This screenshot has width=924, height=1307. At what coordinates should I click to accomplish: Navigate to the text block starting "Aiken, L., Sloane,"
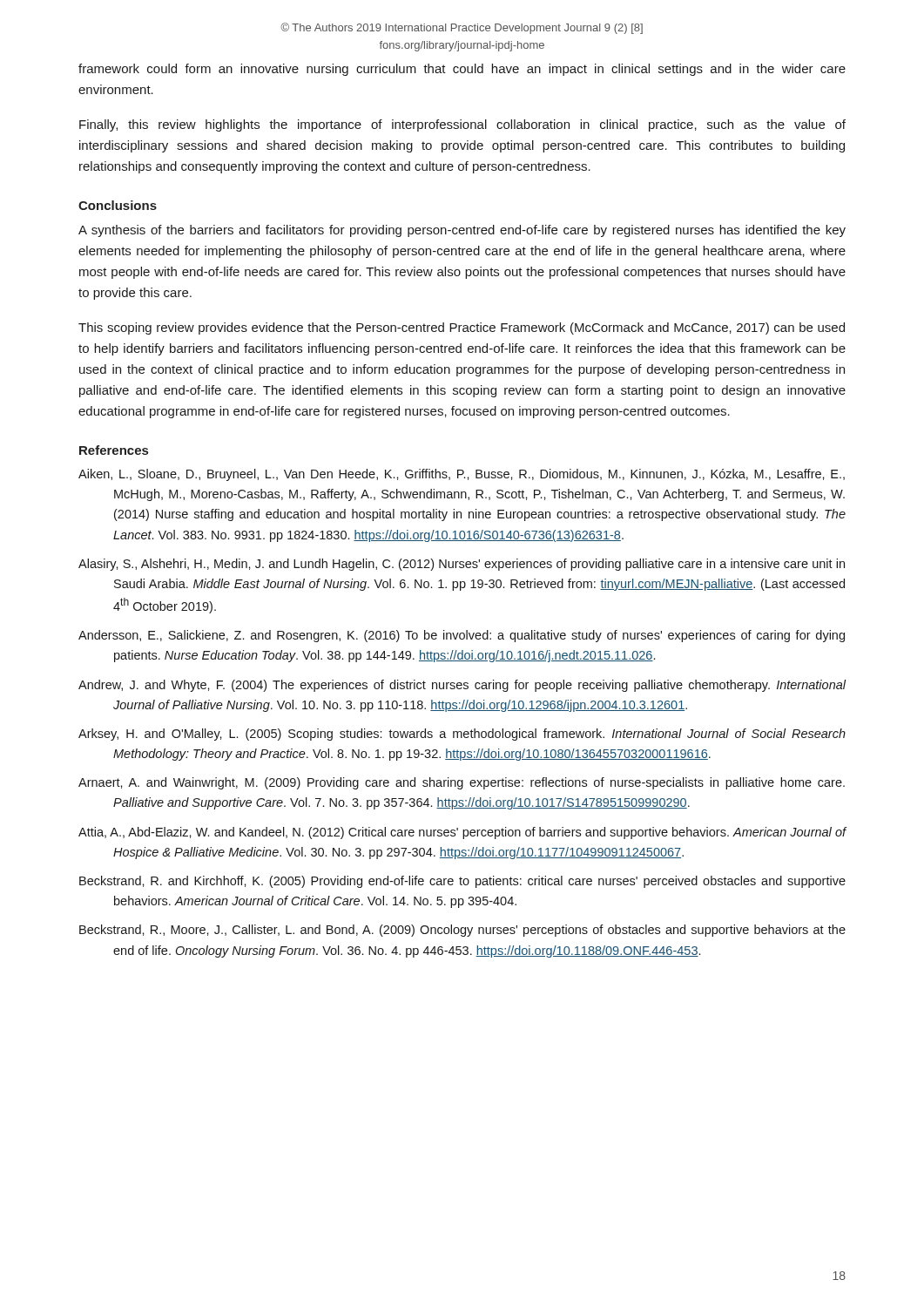pos(462,504)
